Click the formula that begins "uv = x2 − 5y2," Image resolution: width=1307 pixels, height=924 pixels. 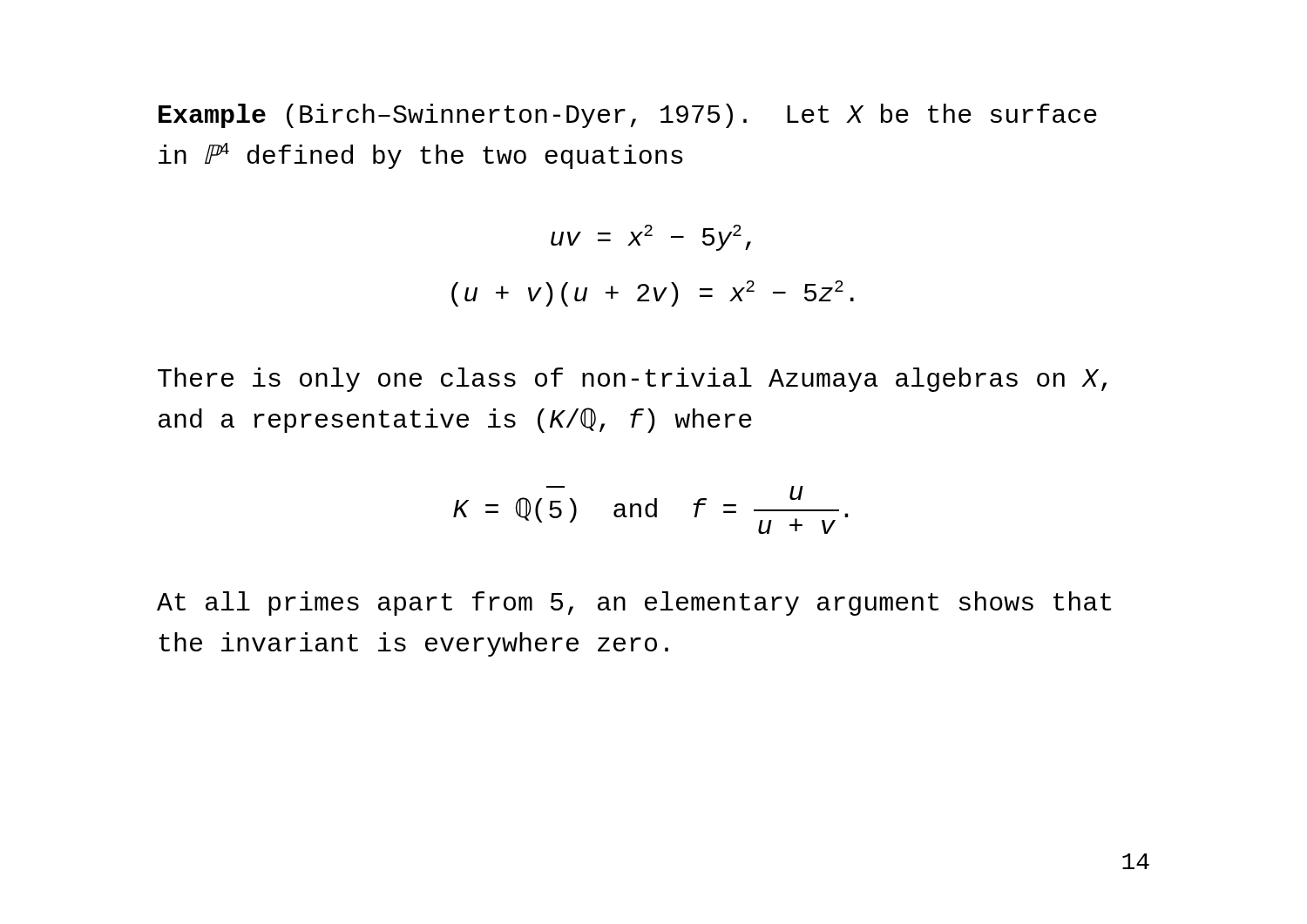tap(651, 238)
